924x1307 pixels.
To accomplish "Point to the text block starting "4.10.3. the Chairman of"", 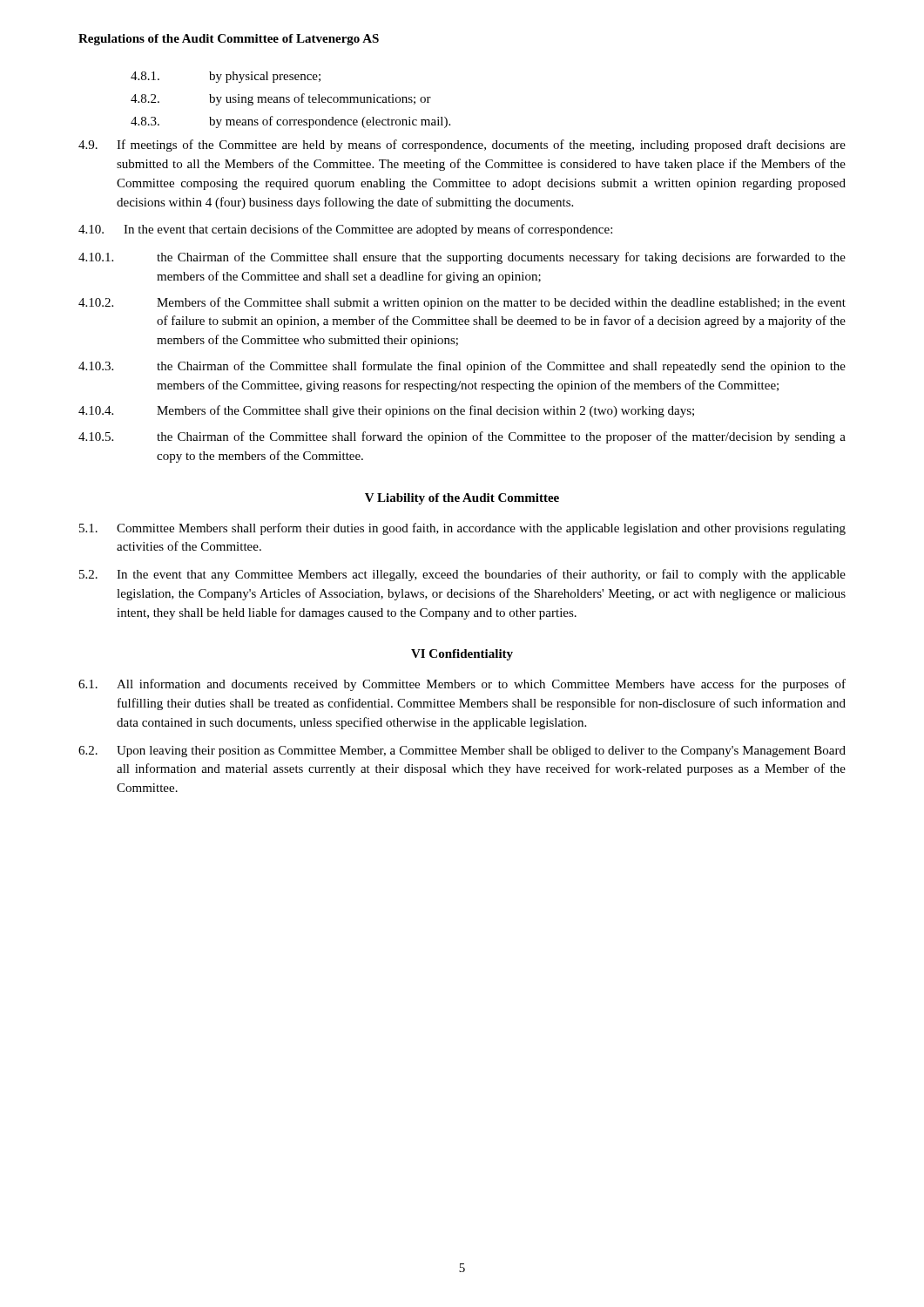I will coord(462,376).
